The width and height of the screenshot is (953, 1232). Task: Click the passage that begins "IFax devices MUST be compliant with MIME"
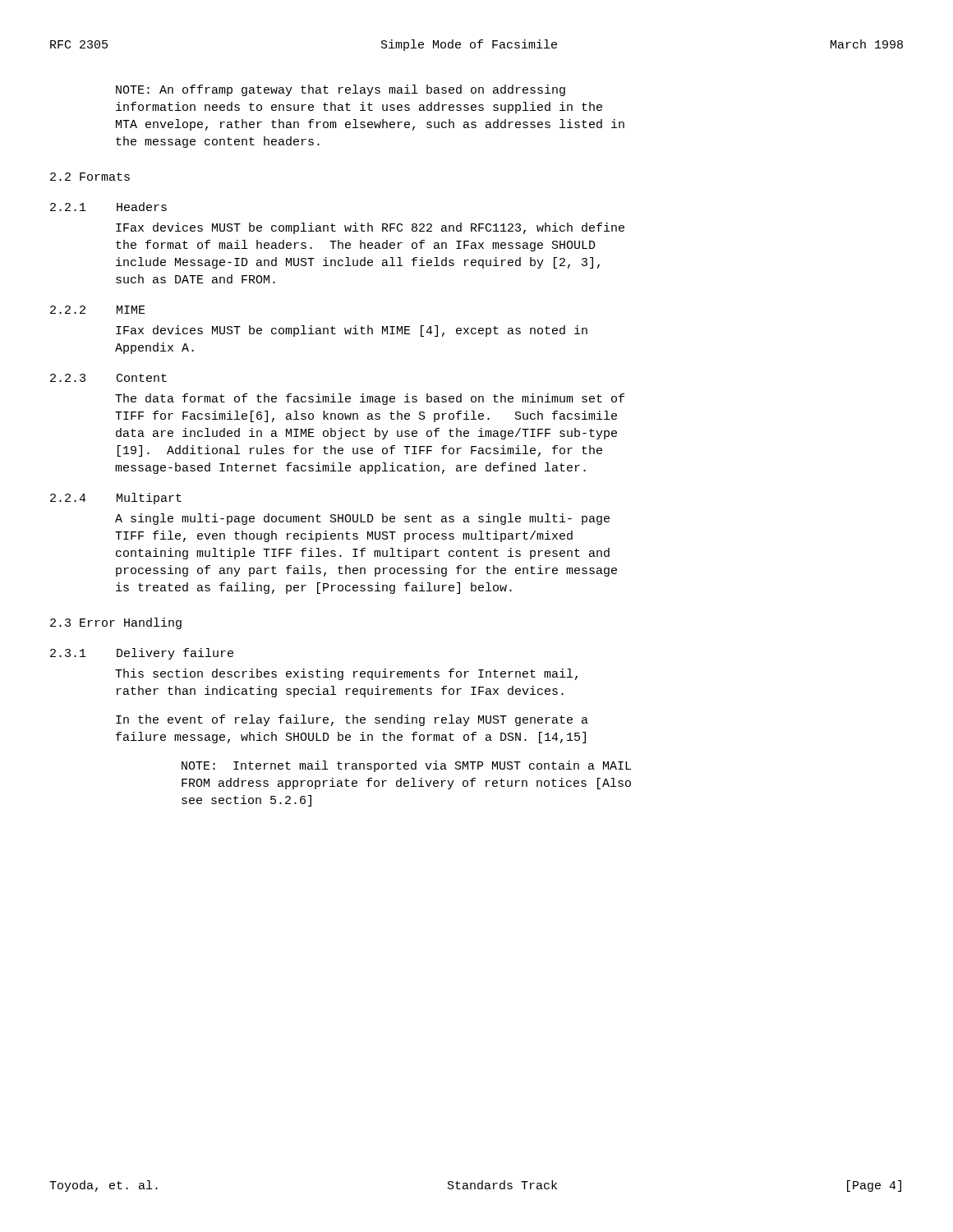click(x=352, y=340)
